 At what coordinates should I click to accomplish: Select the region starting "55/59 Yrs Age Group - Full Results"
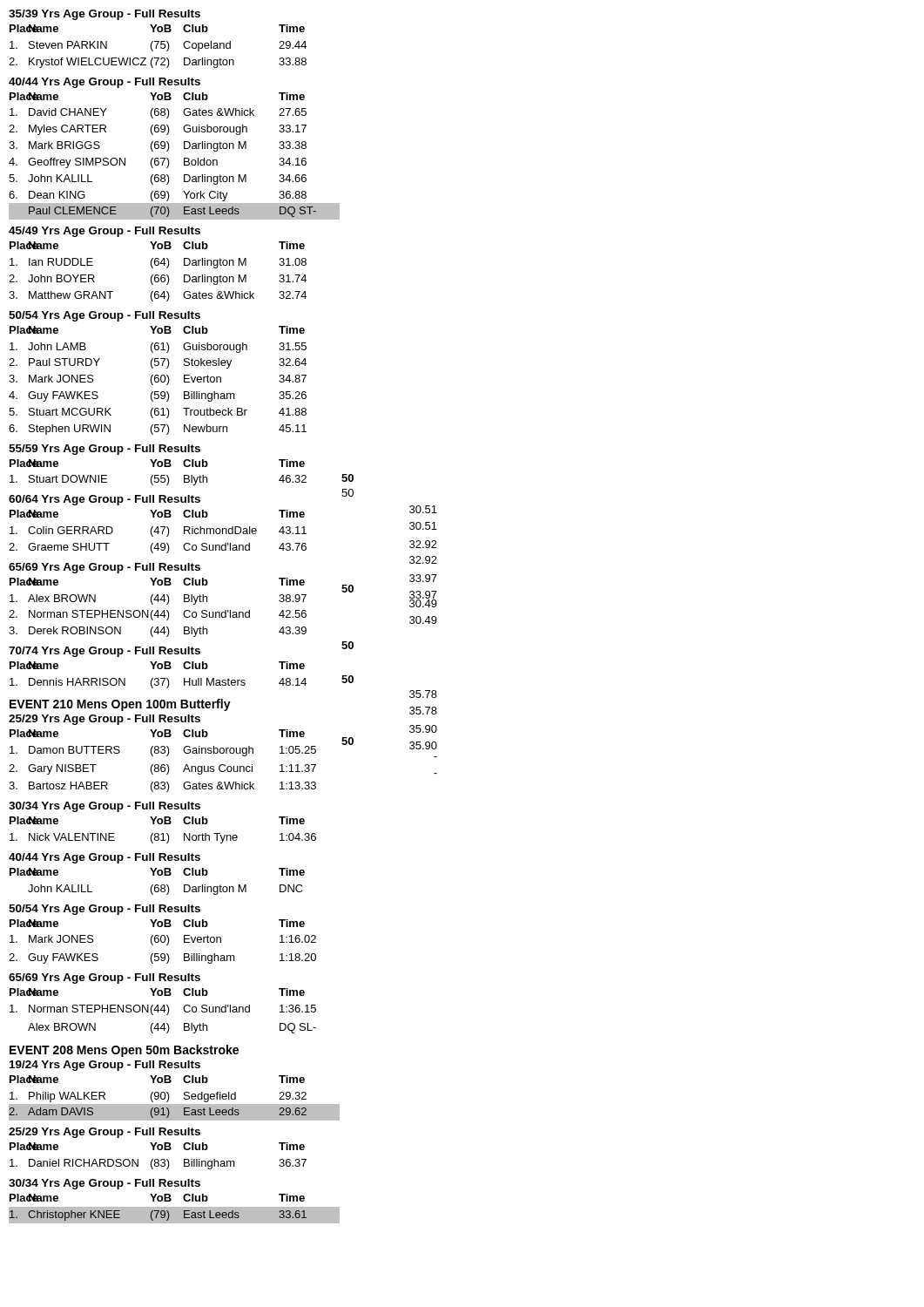click(105, 448)
